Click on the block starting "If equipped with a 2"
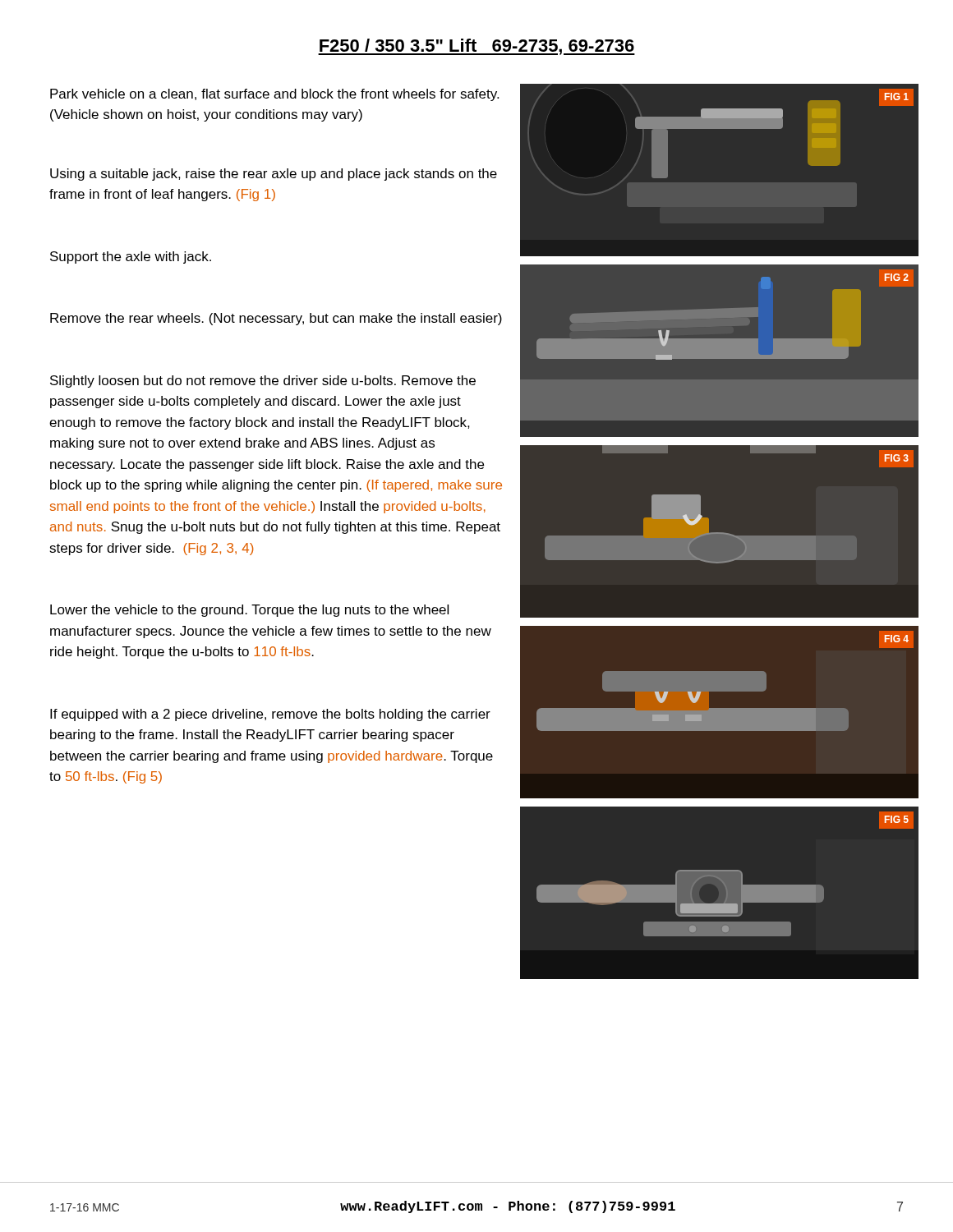This screenshot has height=1232, width=953. 271,745
